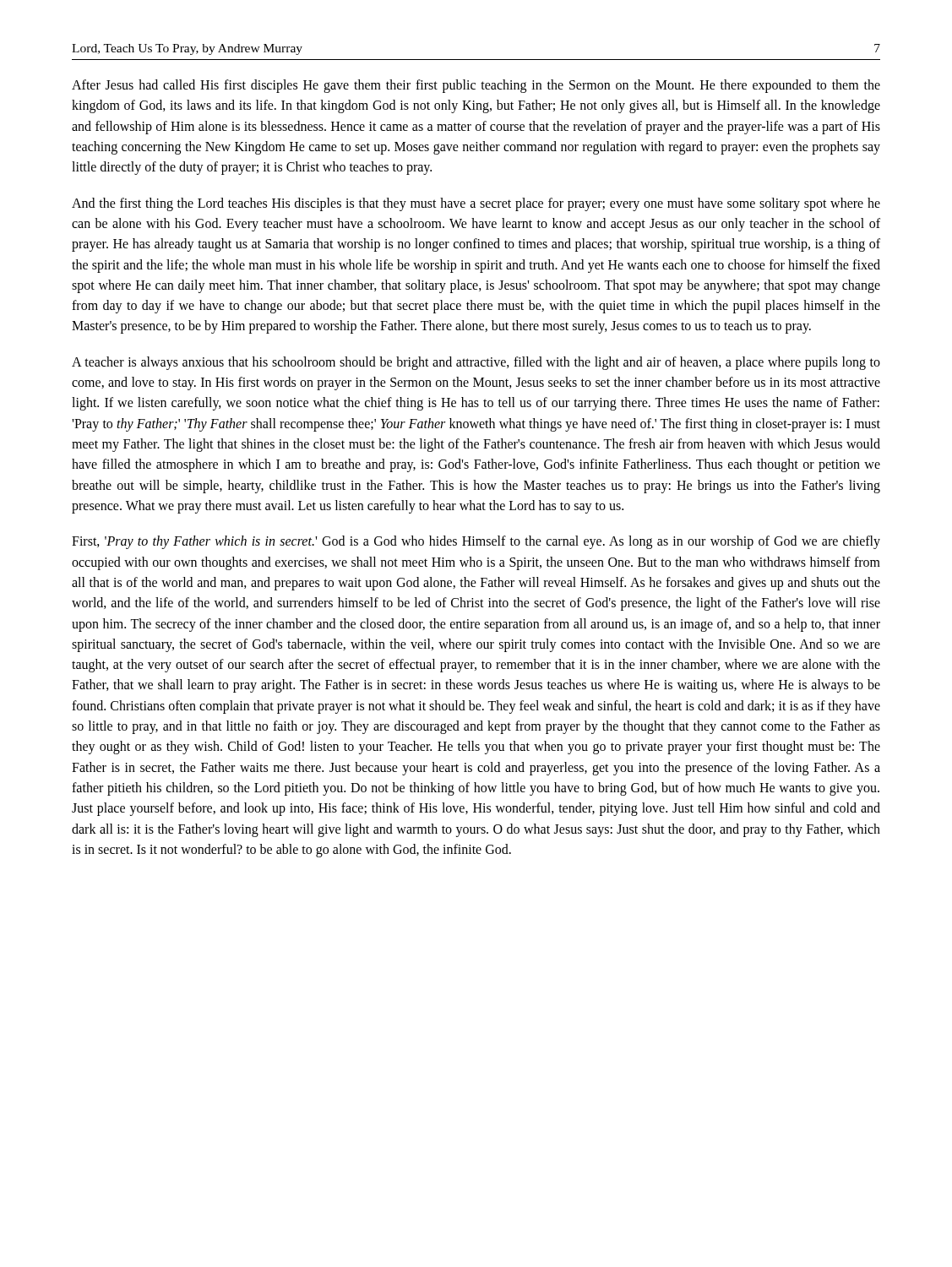Select the element starting "First, 'Pray to thy Father"
Image resolution: width=952 pixels, height=1267 pixels.
pyautogui.click(x=476, y=695)
